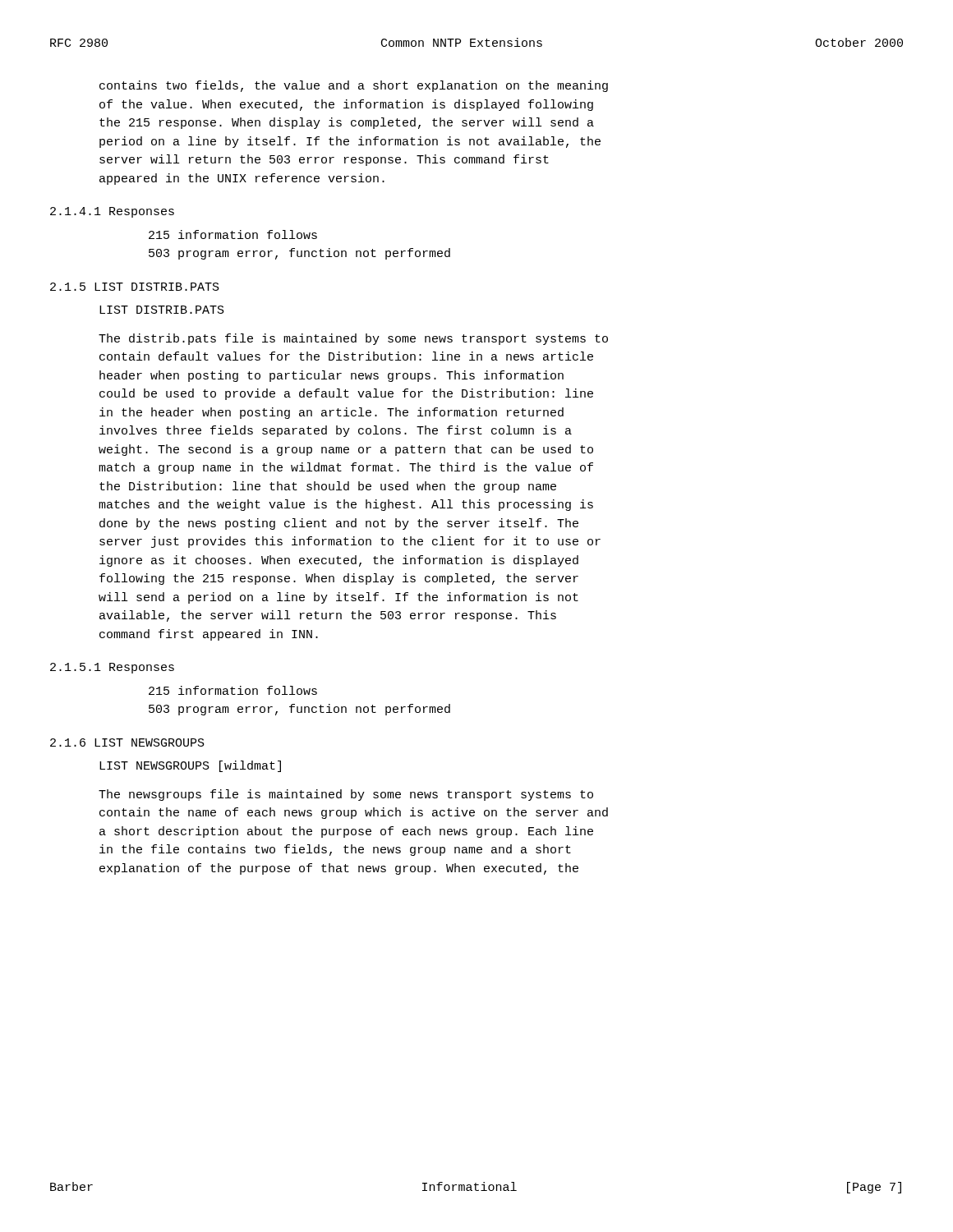The image size is (953, 1232).
Task: Locate the block of text that opens with "The distrib.pats file is maintained by some news"
Action: coord(501,488)
